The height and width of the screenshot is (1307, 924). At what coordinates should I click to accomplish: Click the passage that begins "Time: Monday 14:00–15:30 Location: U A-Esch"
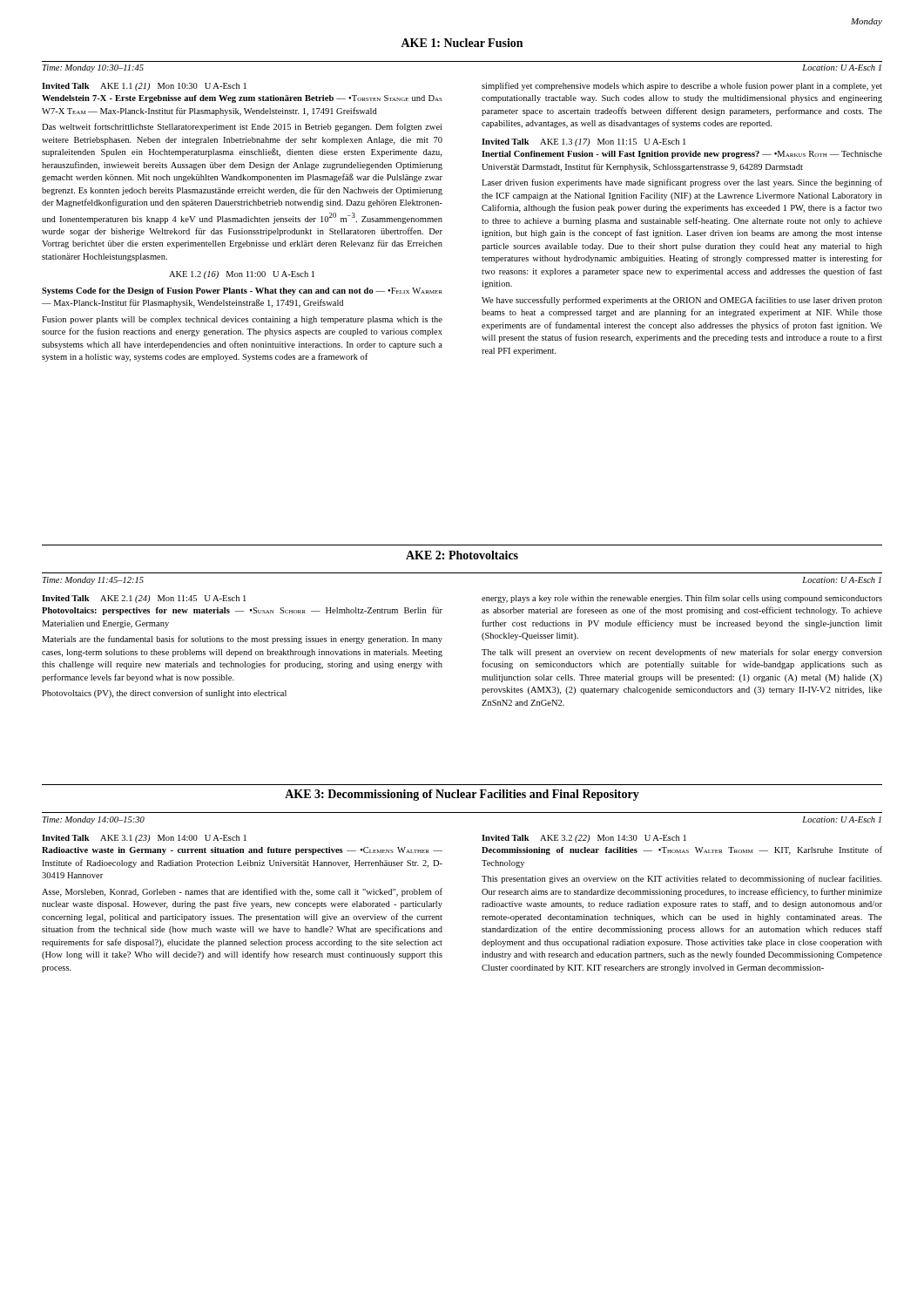pos(462,819)
